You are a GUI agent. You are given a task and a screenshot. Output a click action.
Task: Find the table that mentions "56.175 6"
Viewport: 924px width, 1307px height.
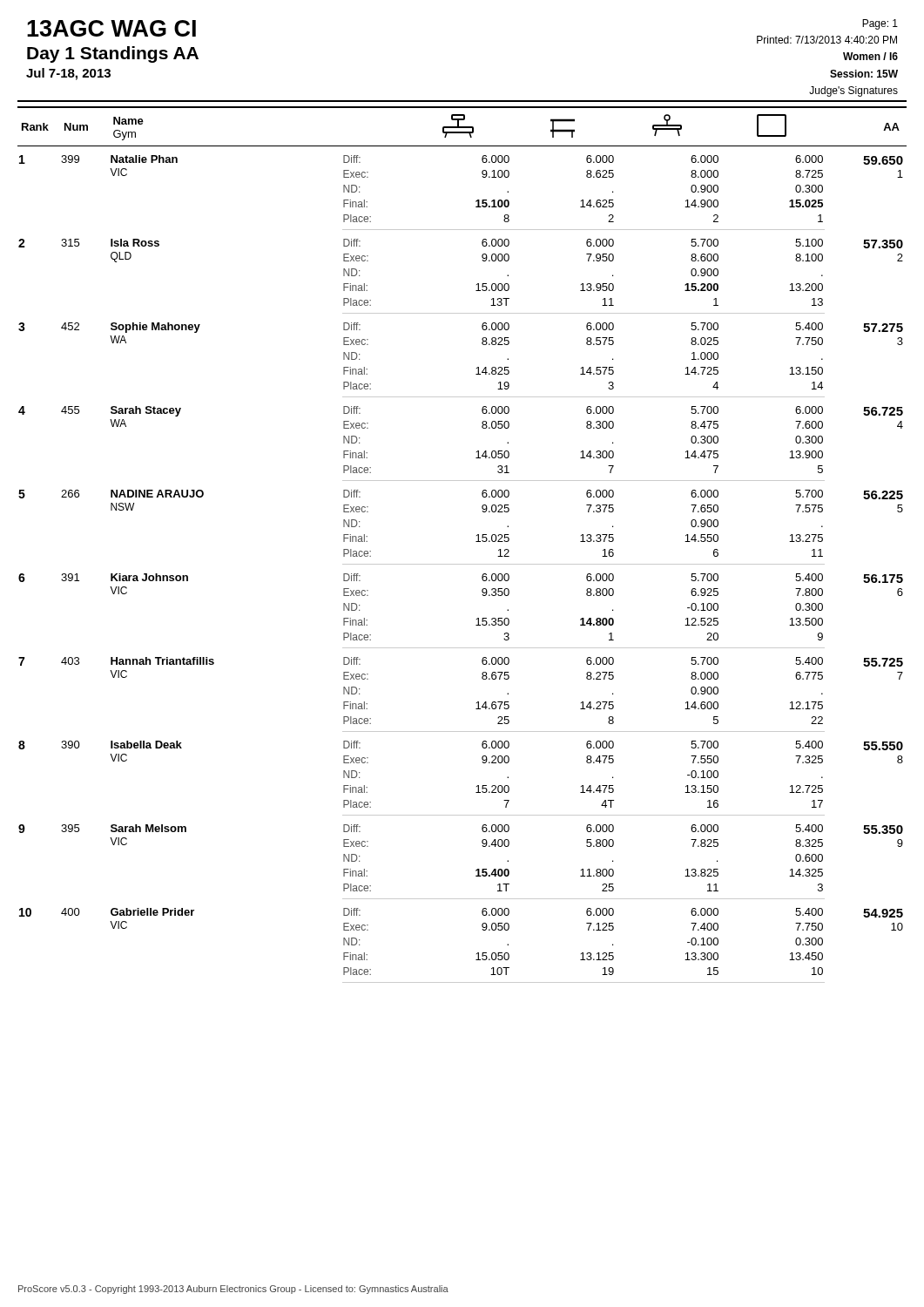click(x=462, y=545)
